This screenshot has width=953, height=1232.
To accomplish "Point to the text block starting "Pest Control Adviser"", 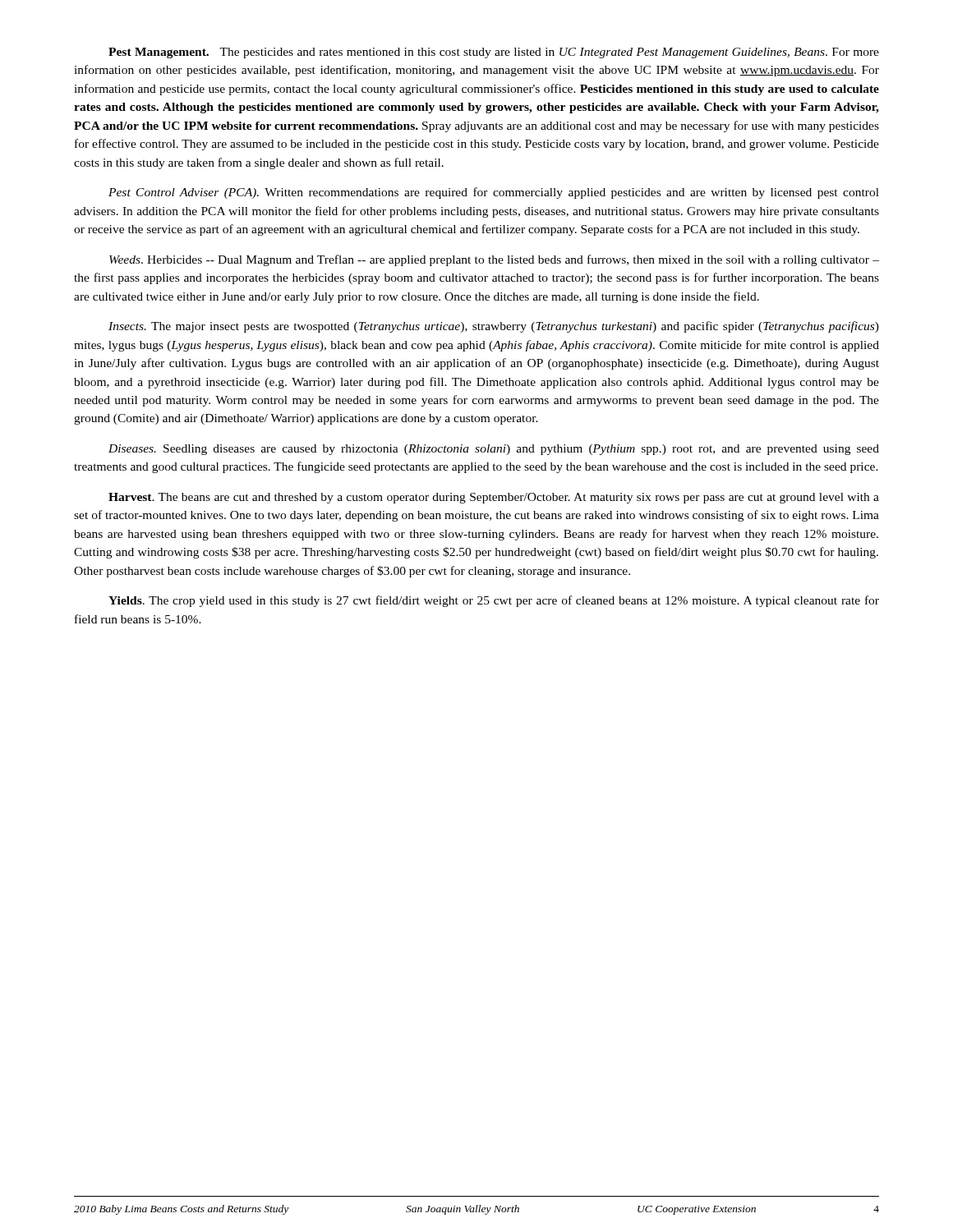I will (x=476, y=211).
